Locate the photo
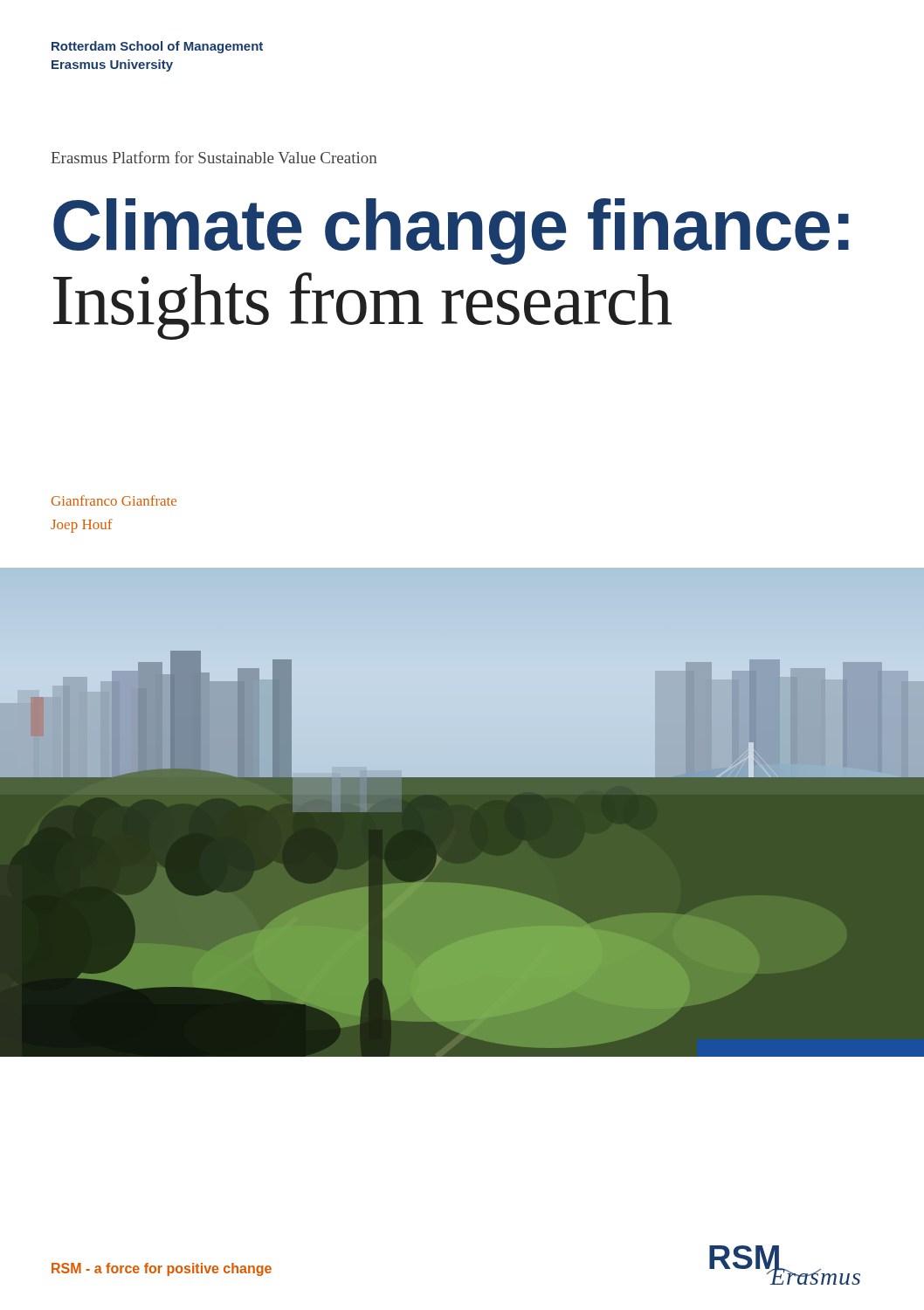This screenshot has width=924, height=1310. [x=462, y=821]
